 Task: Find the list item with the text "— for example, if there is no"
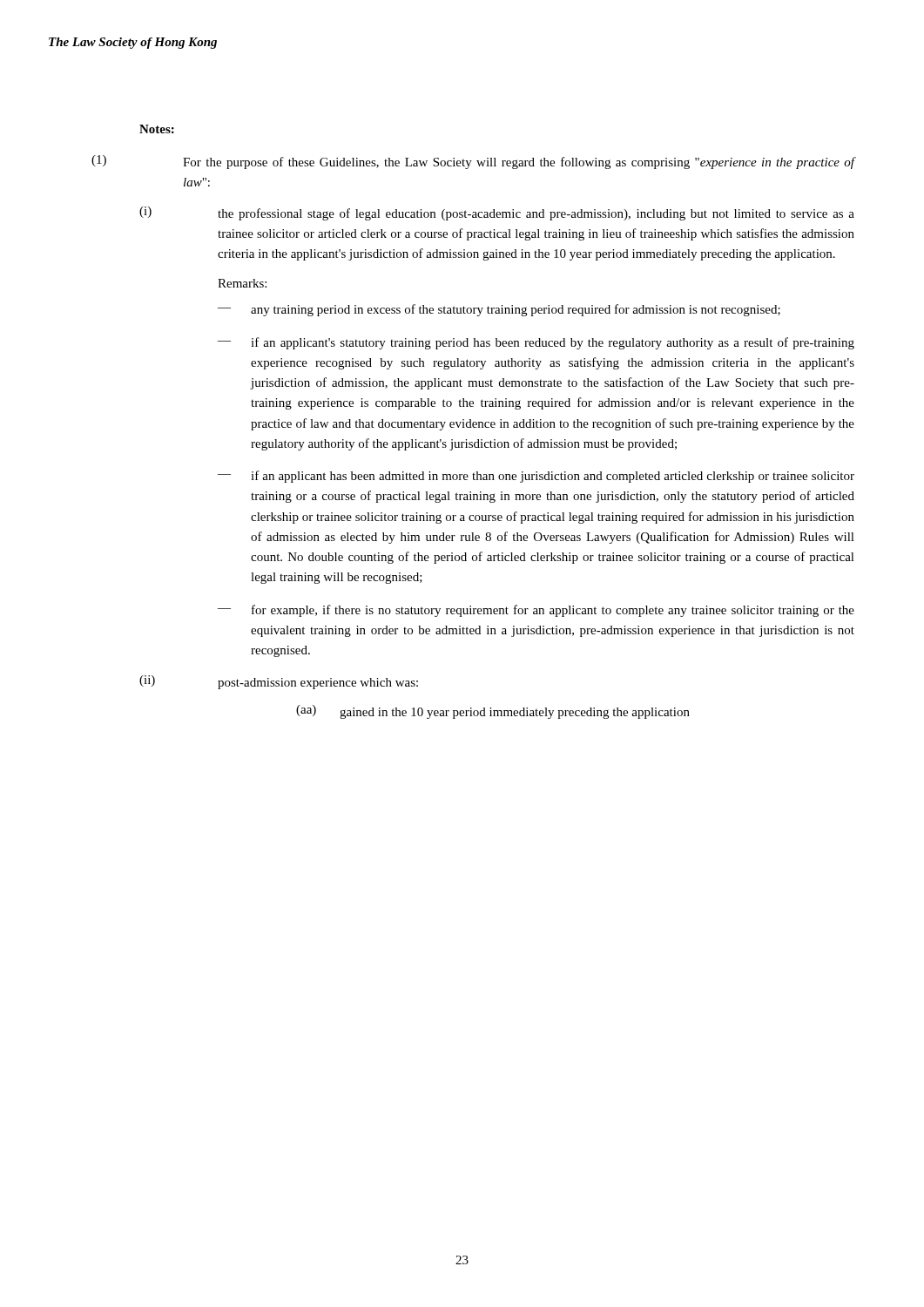(x=536, y=630)
